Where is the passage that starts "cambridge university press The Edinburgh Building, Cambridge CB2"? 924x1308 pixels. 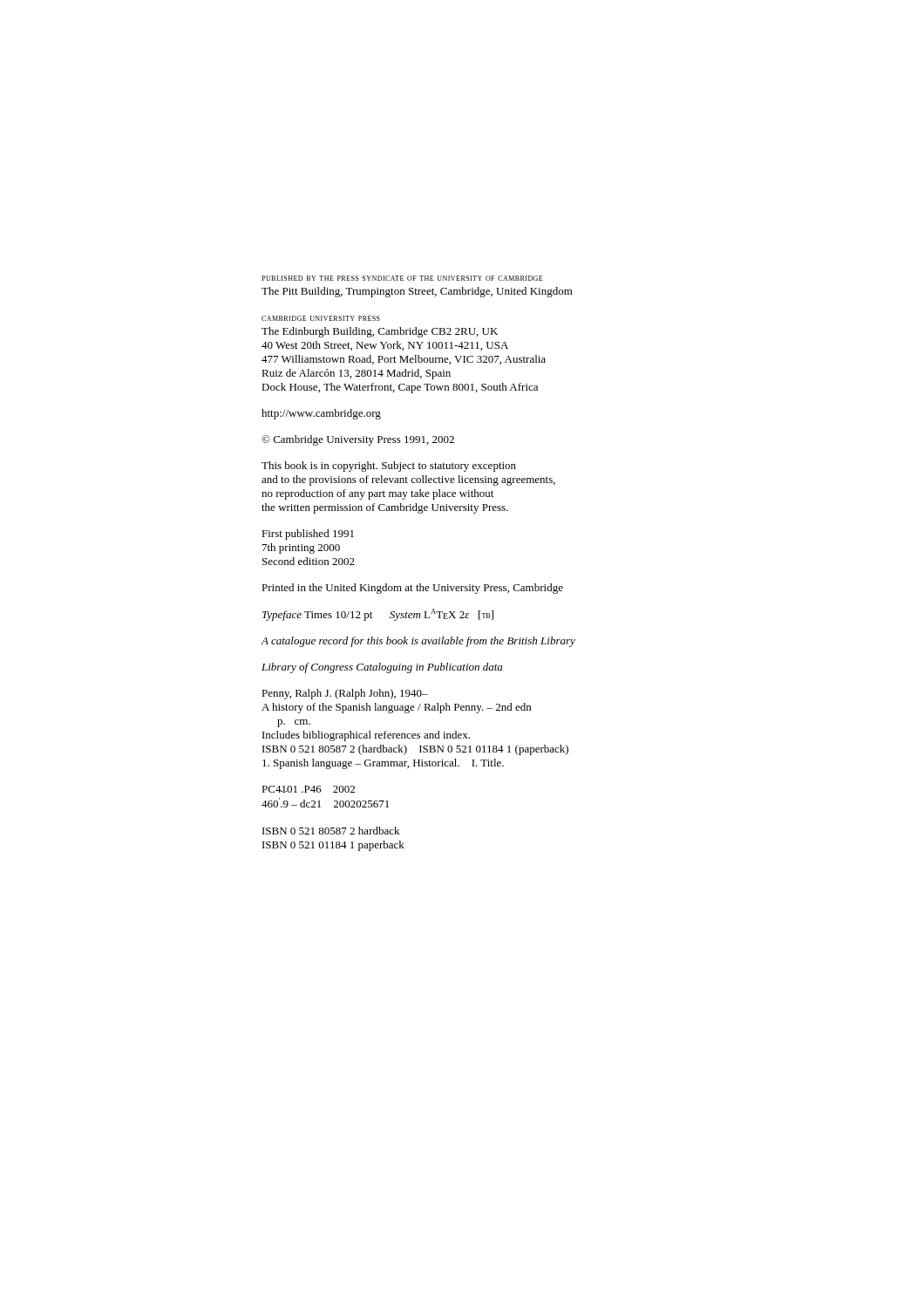404,353
